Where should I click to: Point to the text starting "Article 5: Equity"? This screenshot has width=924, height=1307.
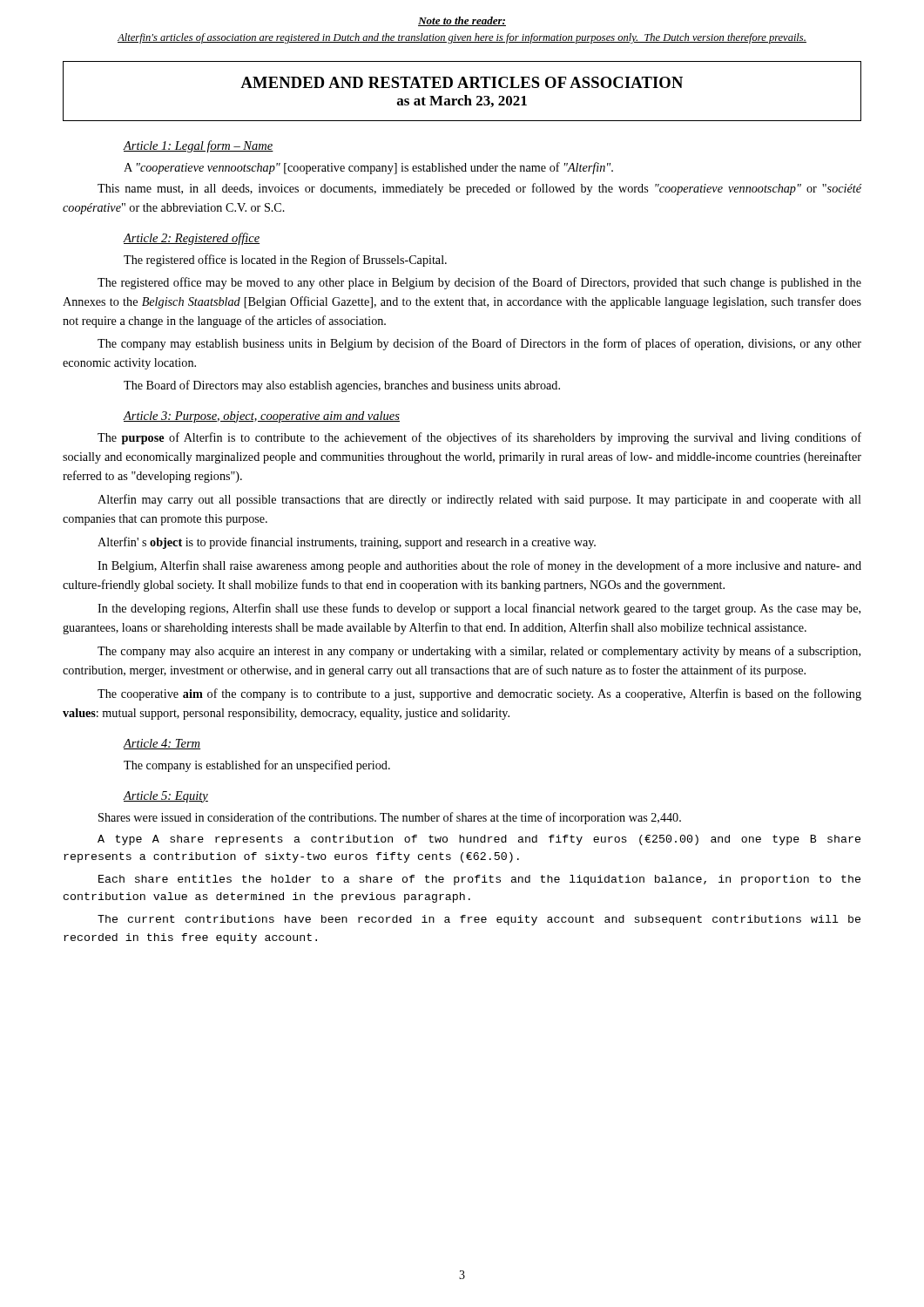click(x=166, y=795)
